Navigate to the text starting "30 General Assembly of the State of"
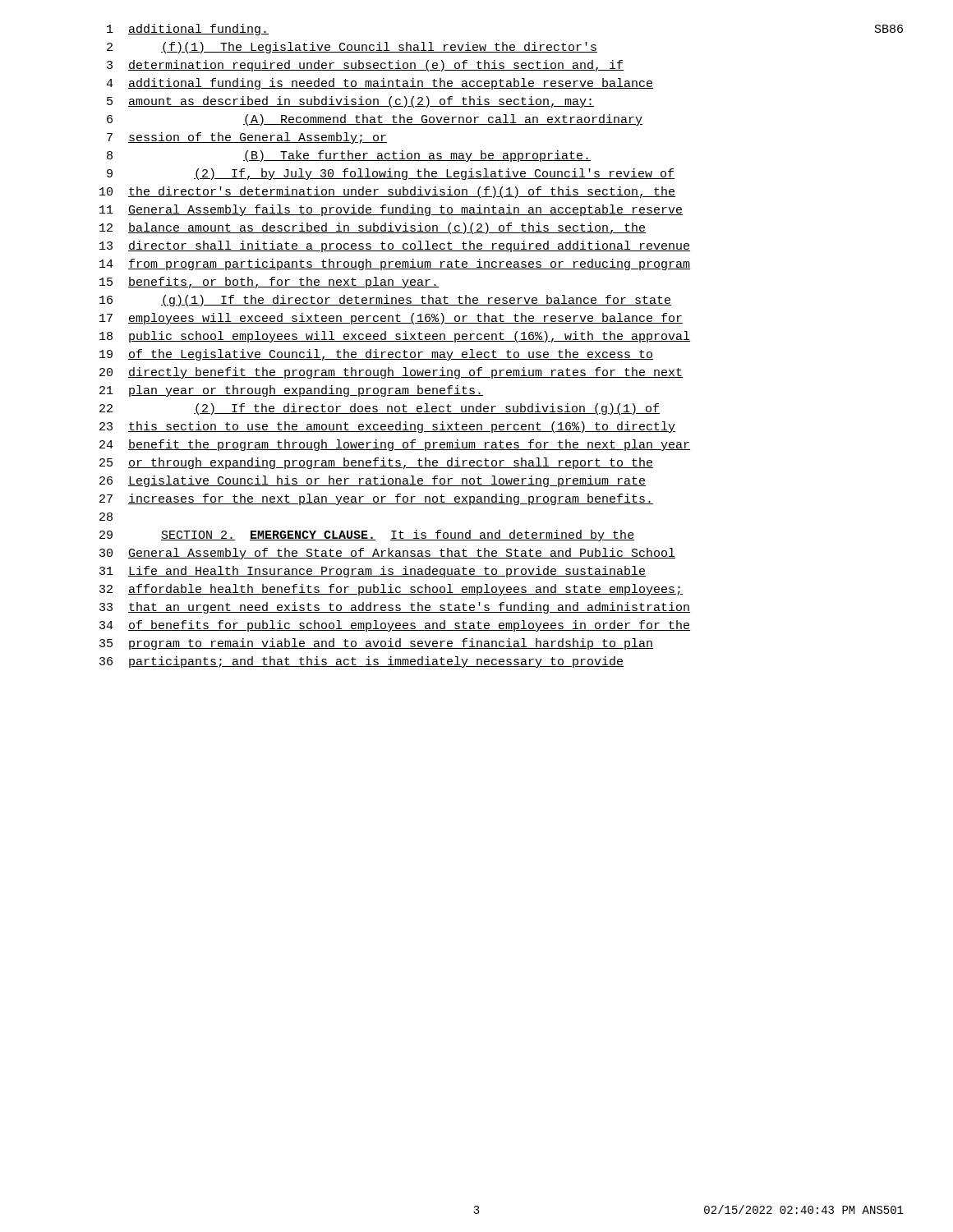 (x=379, y=554)
